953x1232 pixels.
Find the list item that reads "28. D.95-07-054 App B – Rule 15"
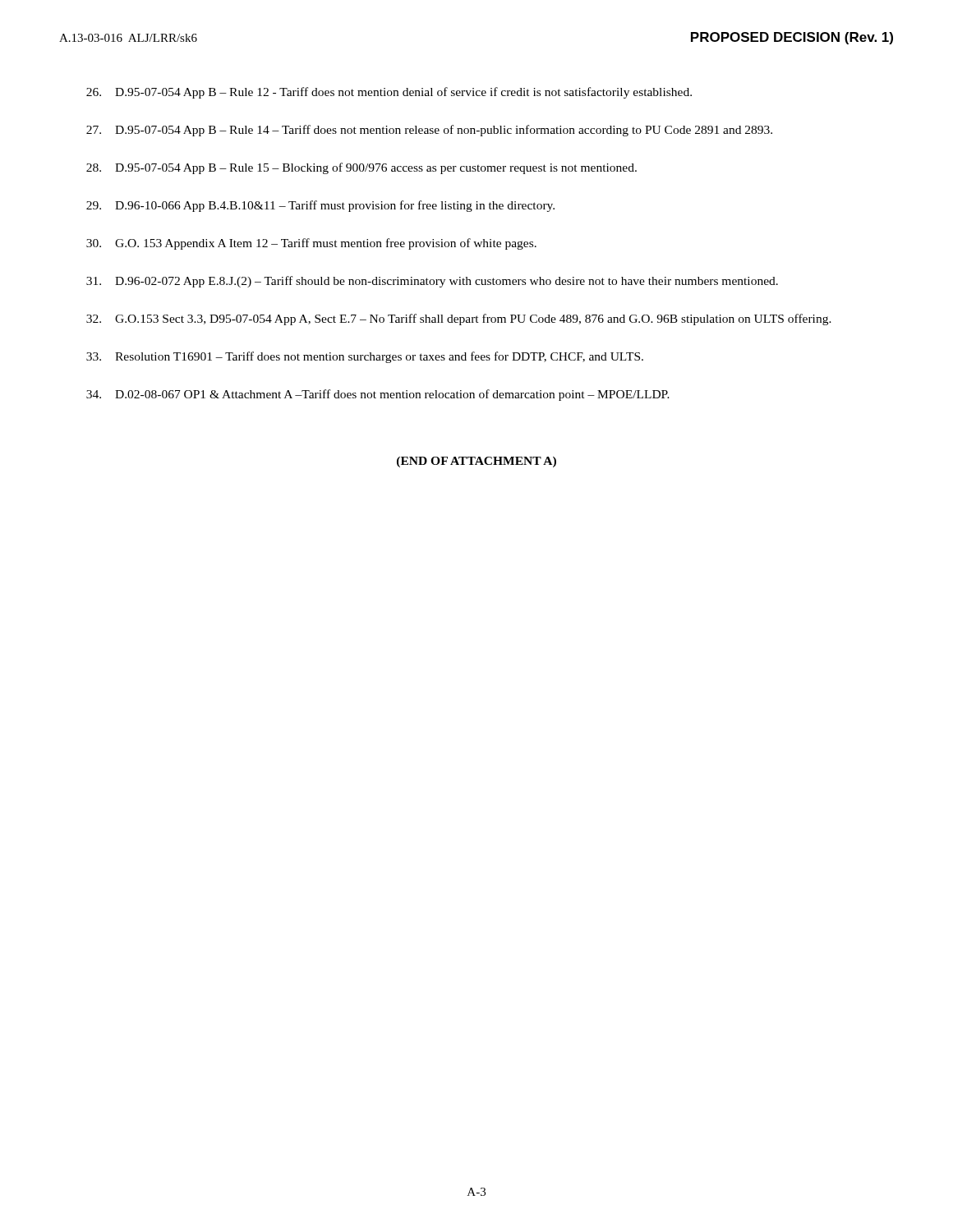coord(476,168)
